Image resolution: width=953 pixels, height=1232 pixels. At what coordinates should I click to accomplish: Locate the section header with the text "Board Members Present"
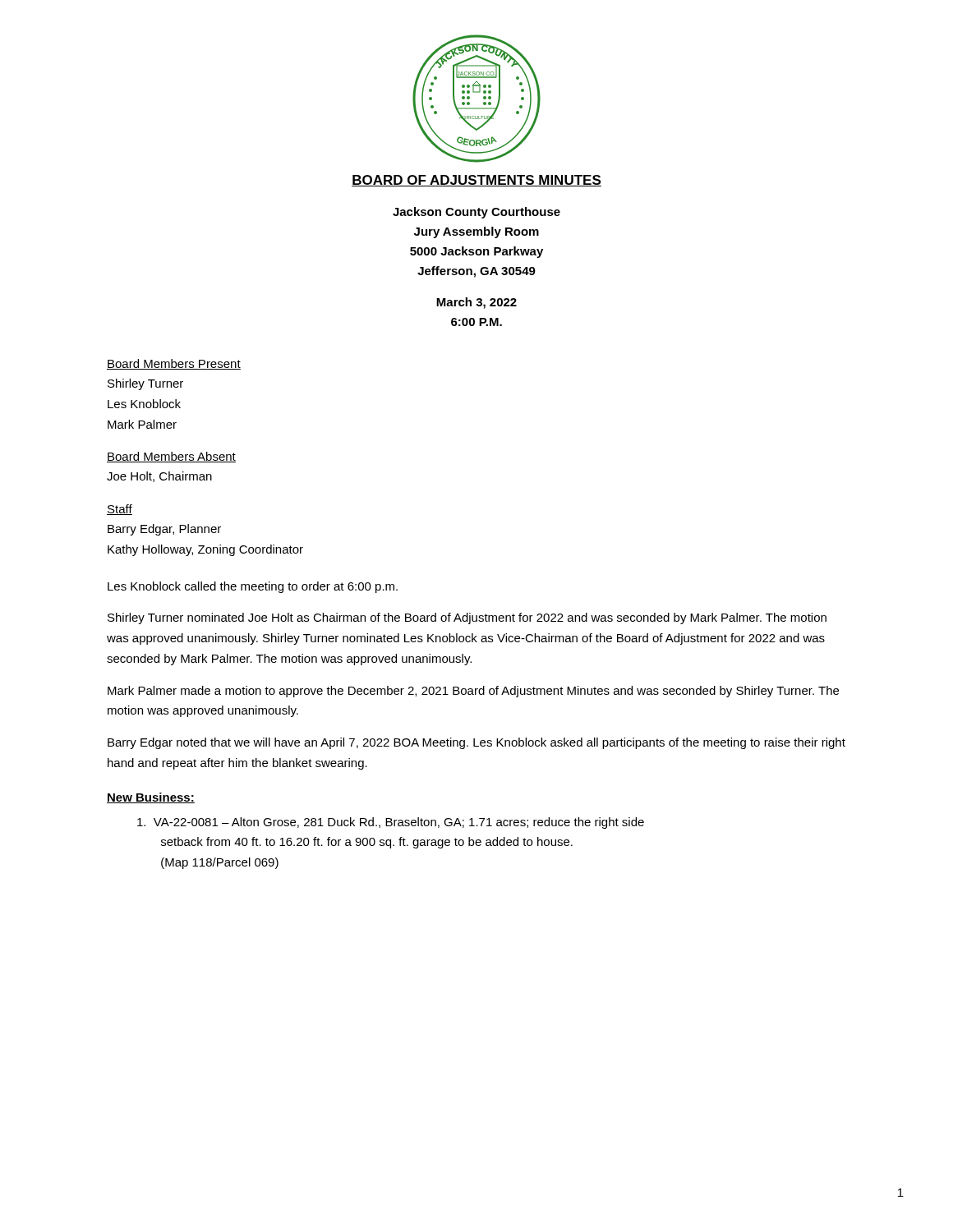tap(174, 363)
